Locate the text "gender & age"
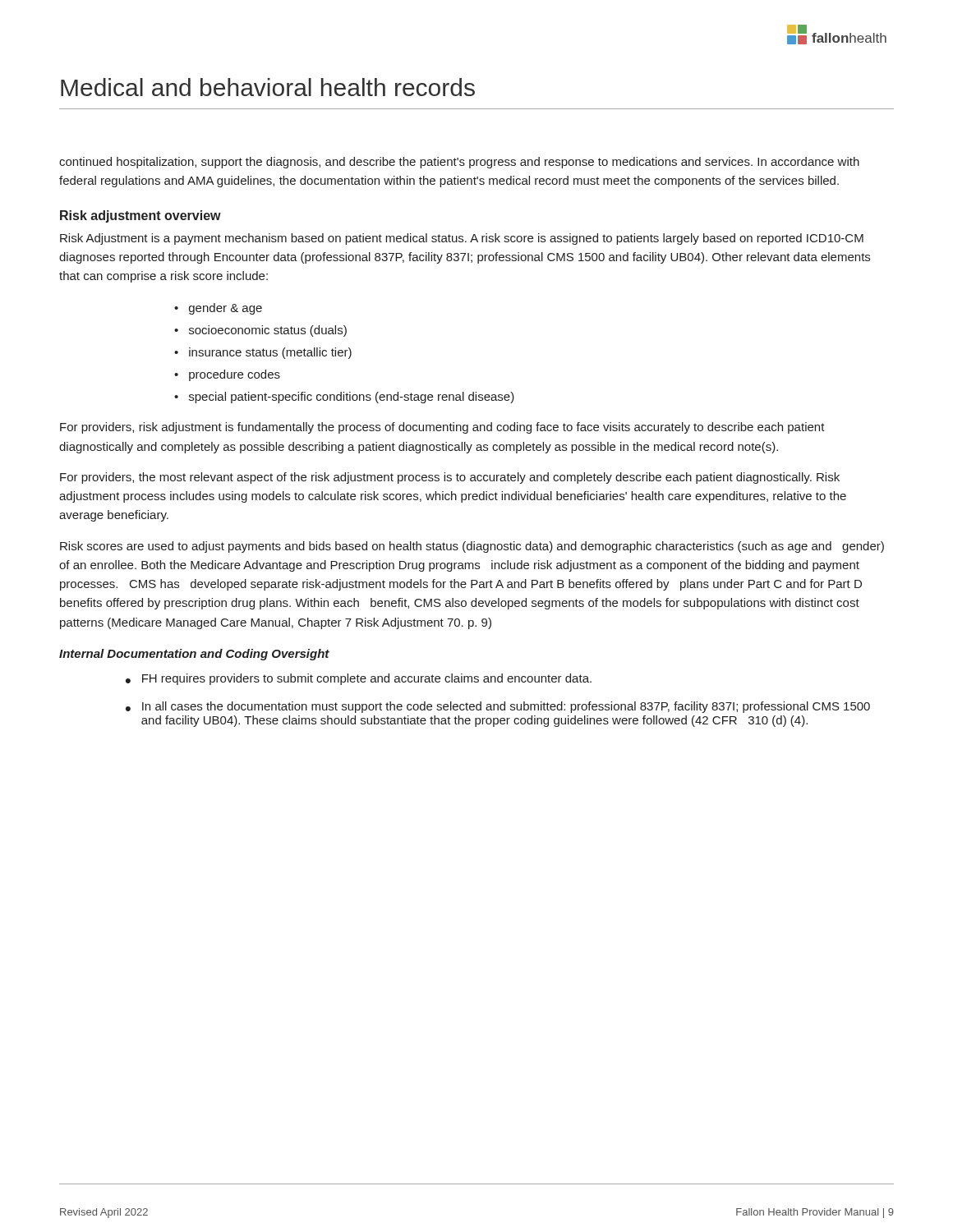 click(225, 308)
